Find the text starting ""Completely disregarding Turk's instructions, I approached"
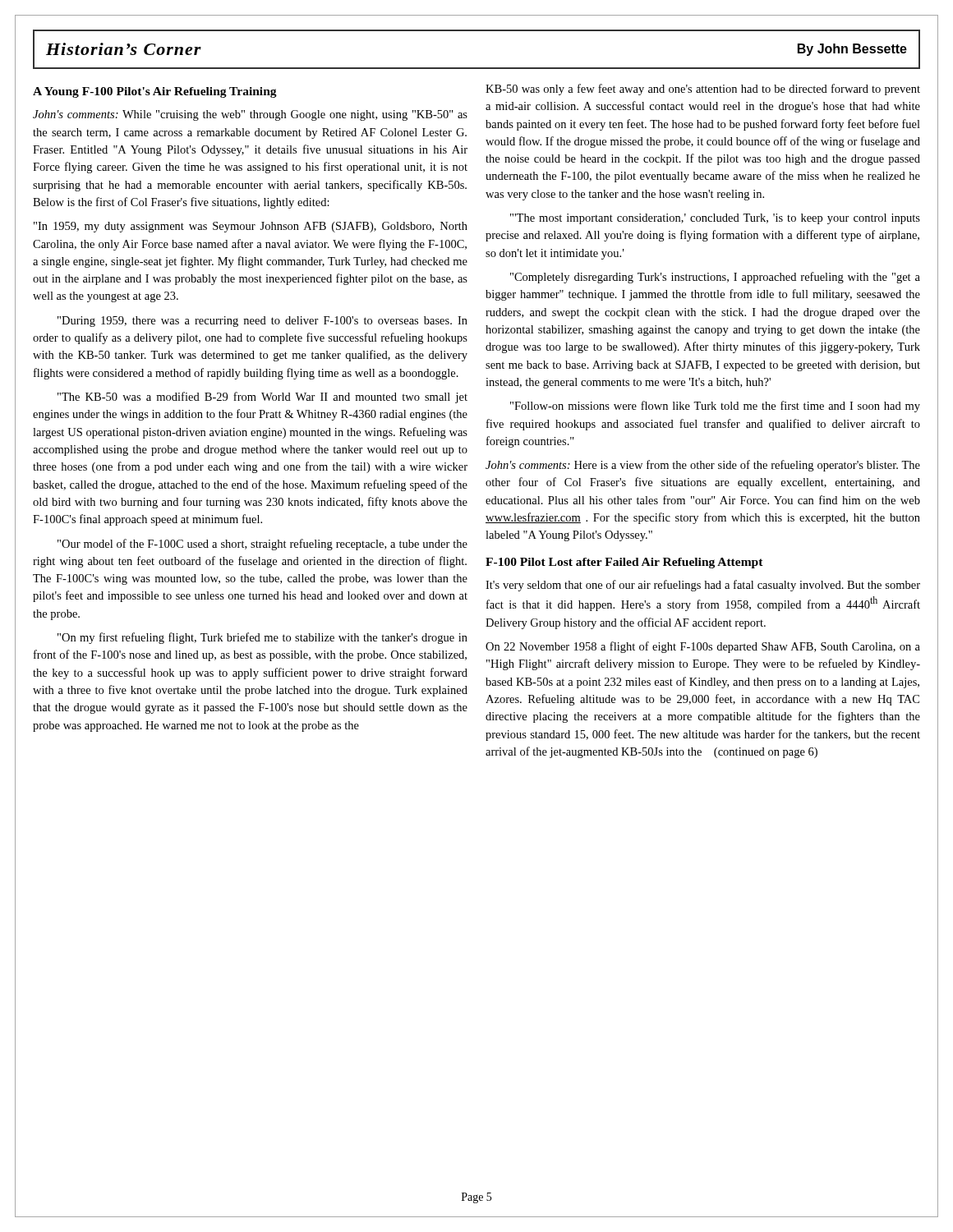Image resolution: width=953 pixels, height=1232 pixels. (x=703, y=330)
